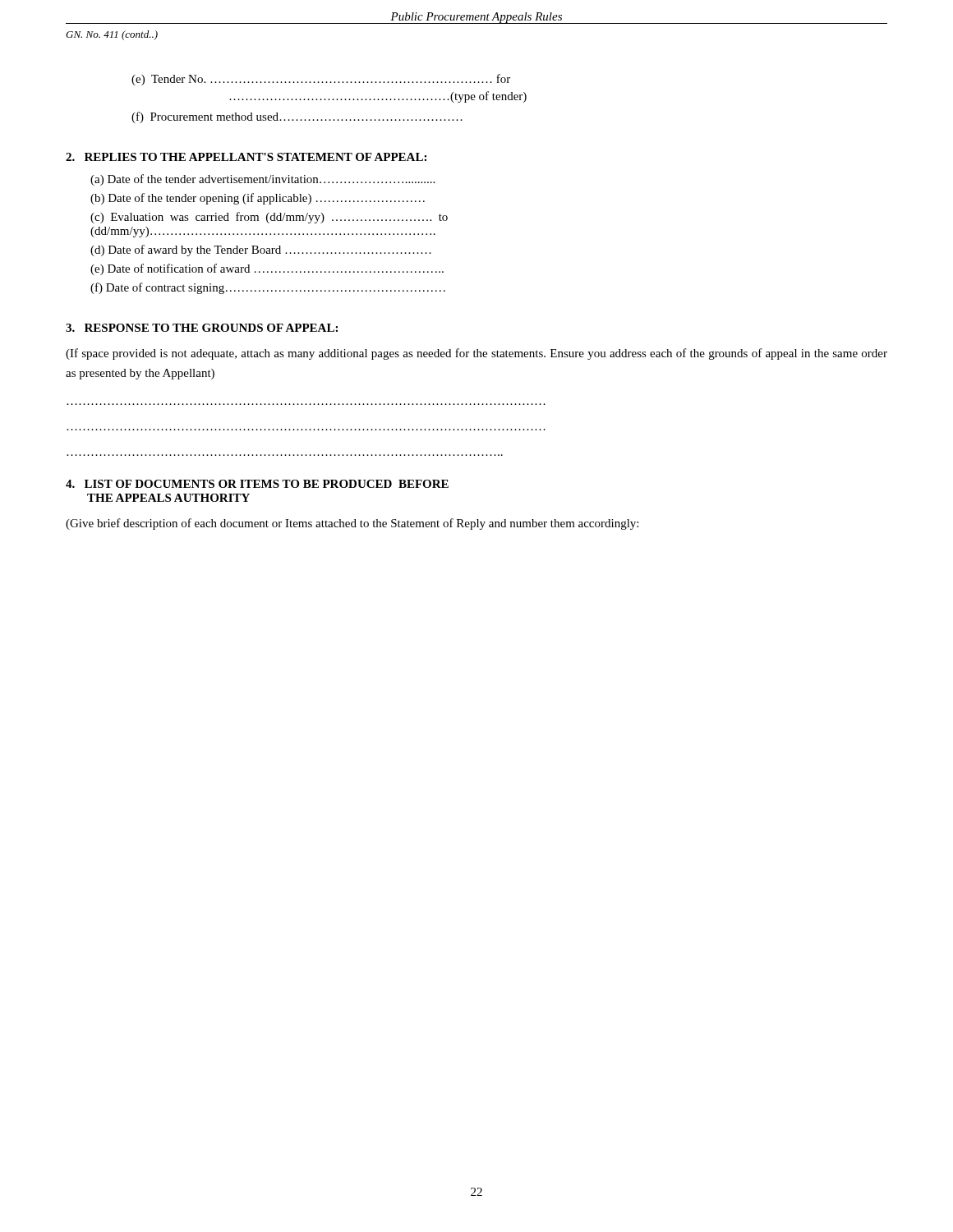The width and height of the screenshot is (953, 1232).
Task: Locate the block starting "(e) Date of notification of award"
Action: click(x=267, y=269)
